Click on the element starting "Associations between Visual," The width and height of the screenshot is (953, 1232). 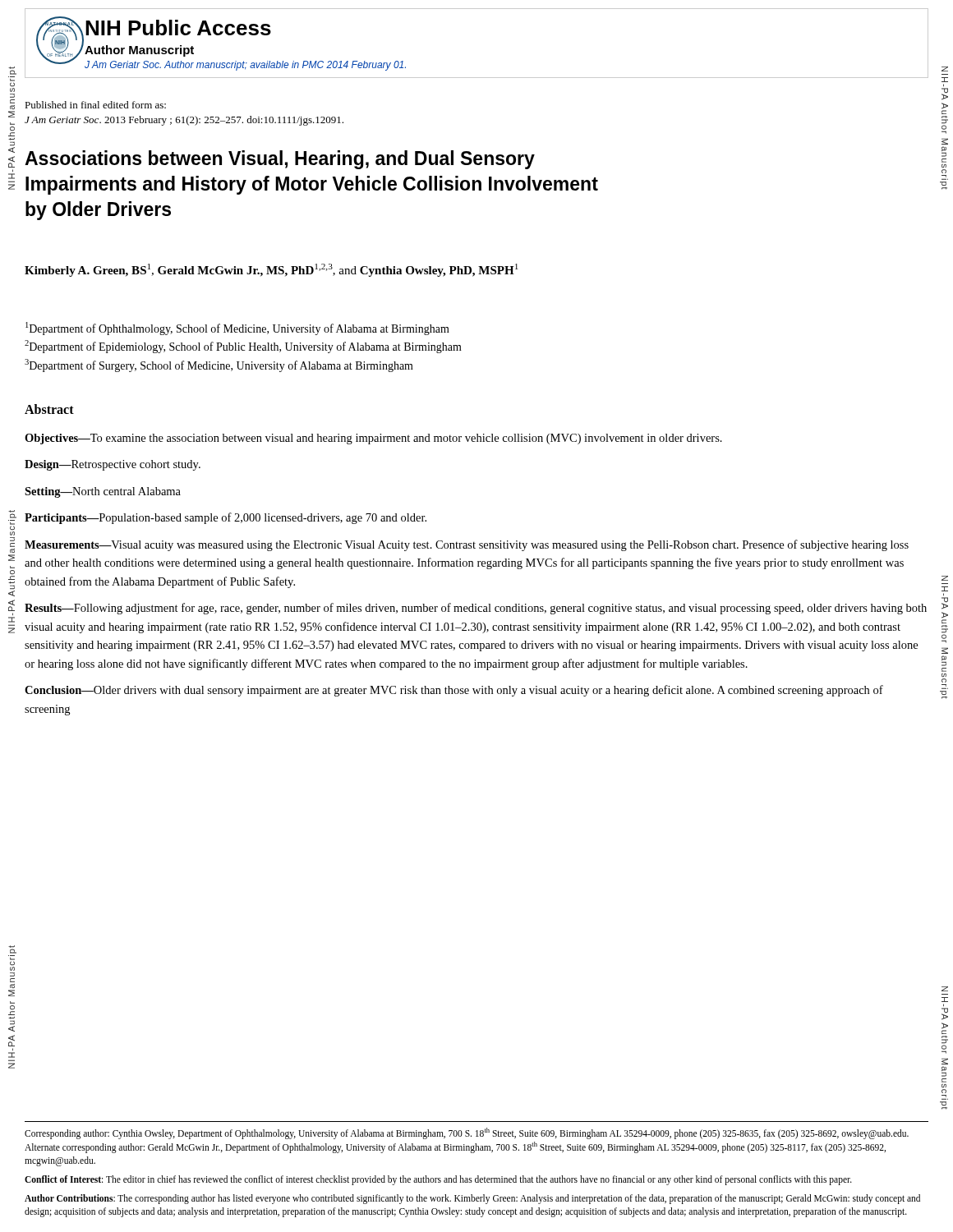[311, 184]
